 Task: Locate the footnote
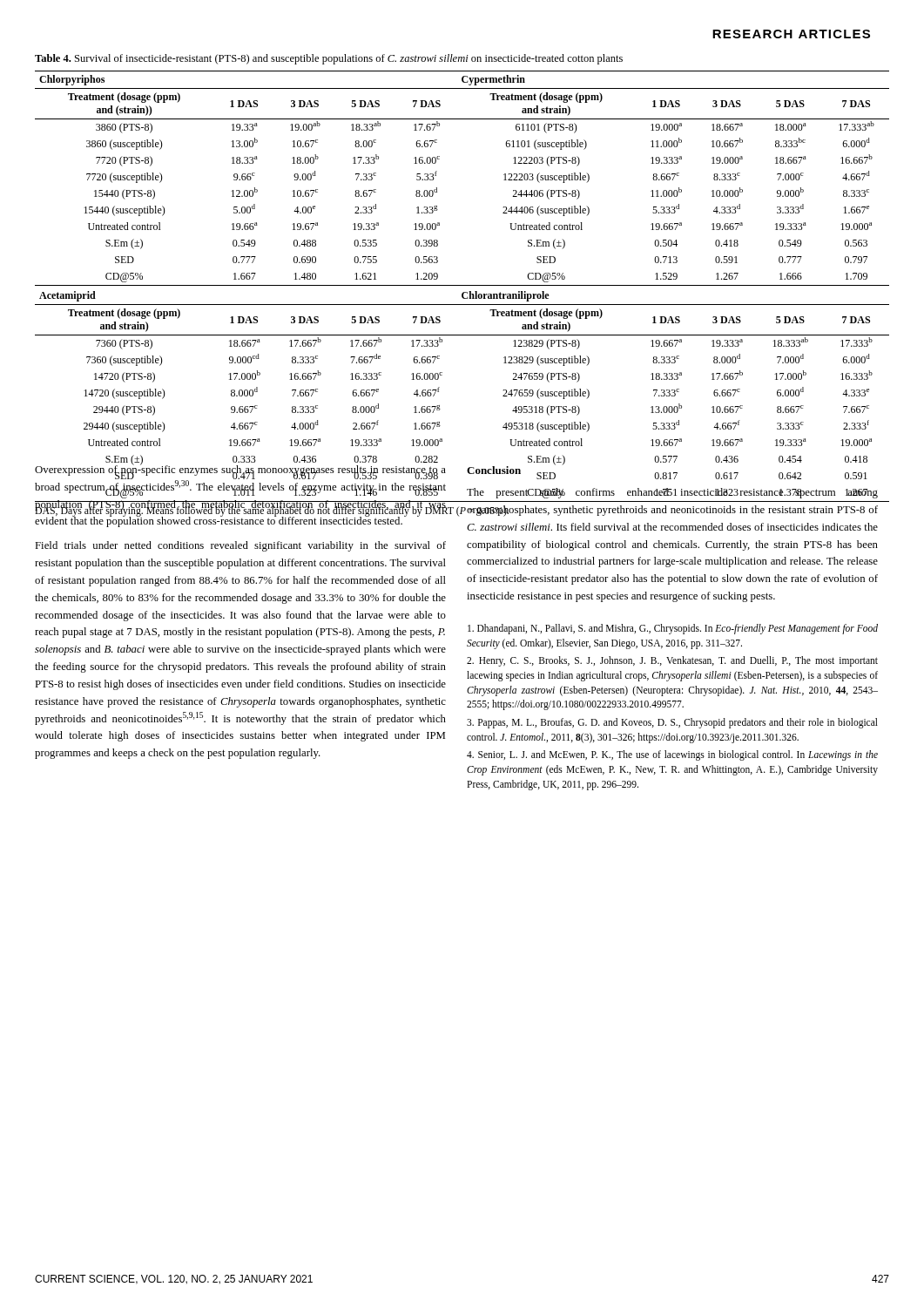click(x=672, y=706)
